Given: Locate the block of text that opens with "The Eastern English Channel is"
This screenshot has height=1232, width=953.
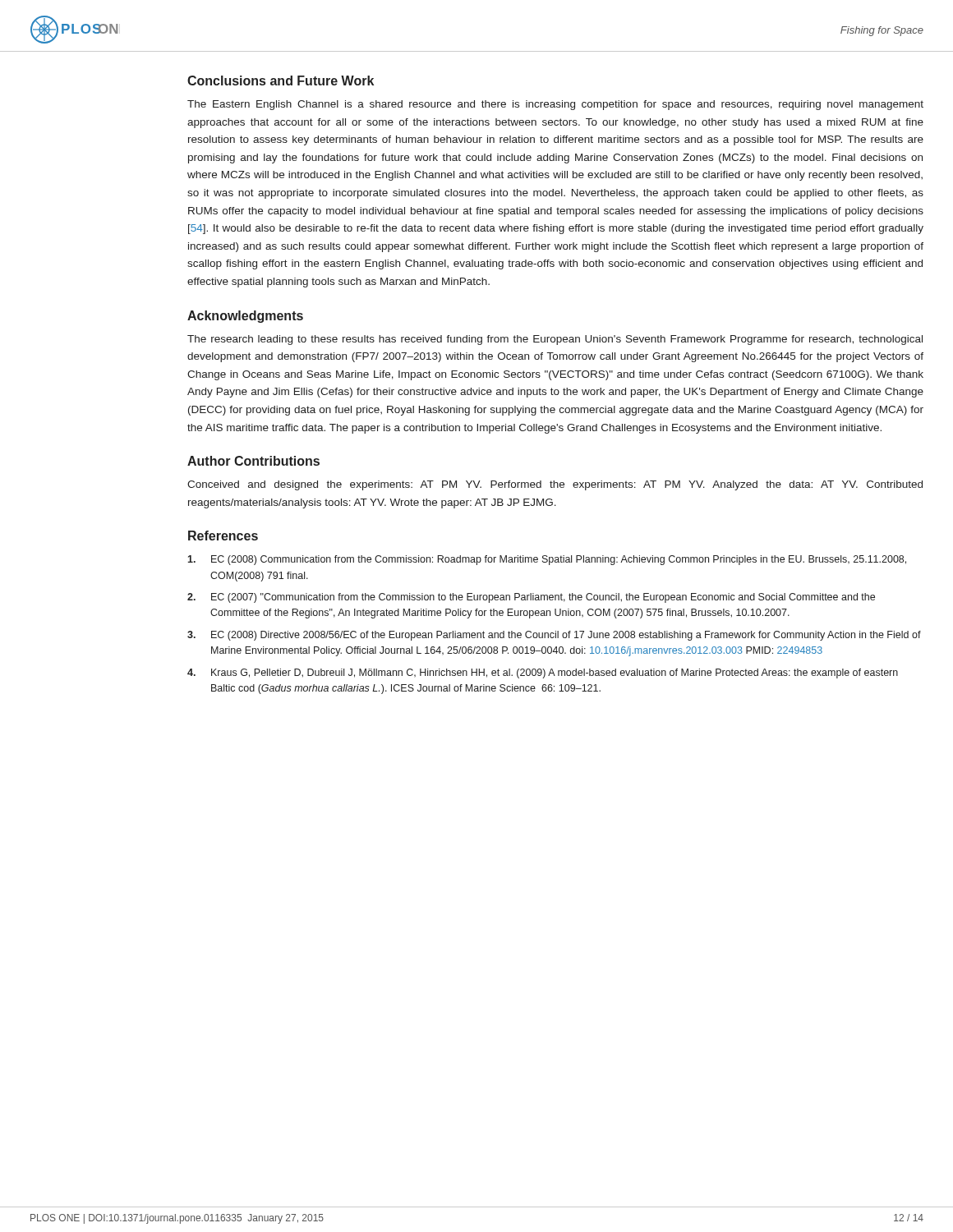Looking at the screenshot, I should [x=555, y=193].
